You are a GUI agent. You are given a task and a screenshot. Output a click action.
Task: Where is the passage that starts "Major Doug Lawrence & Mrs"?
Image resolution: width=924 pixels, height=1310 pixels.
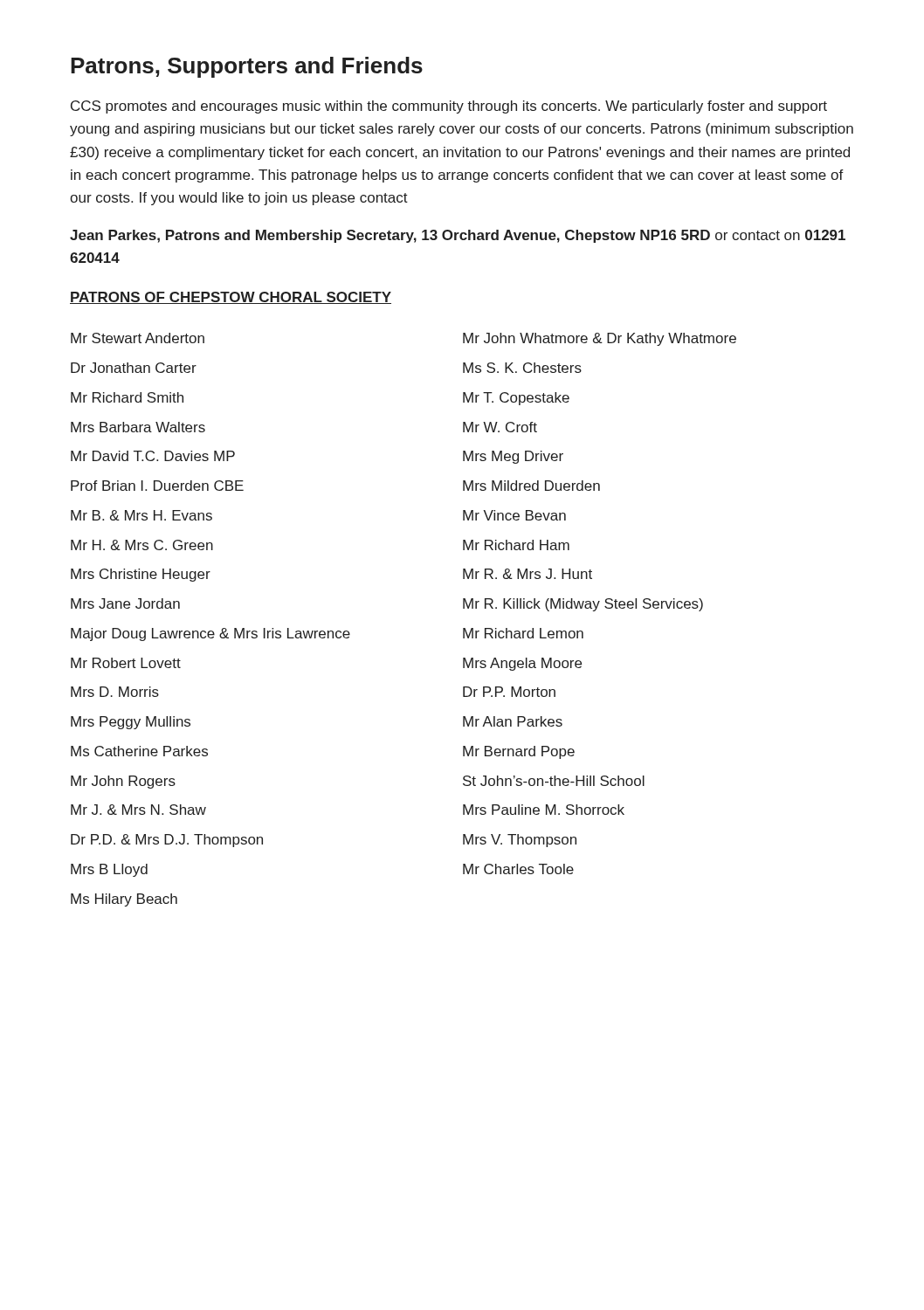210,634
